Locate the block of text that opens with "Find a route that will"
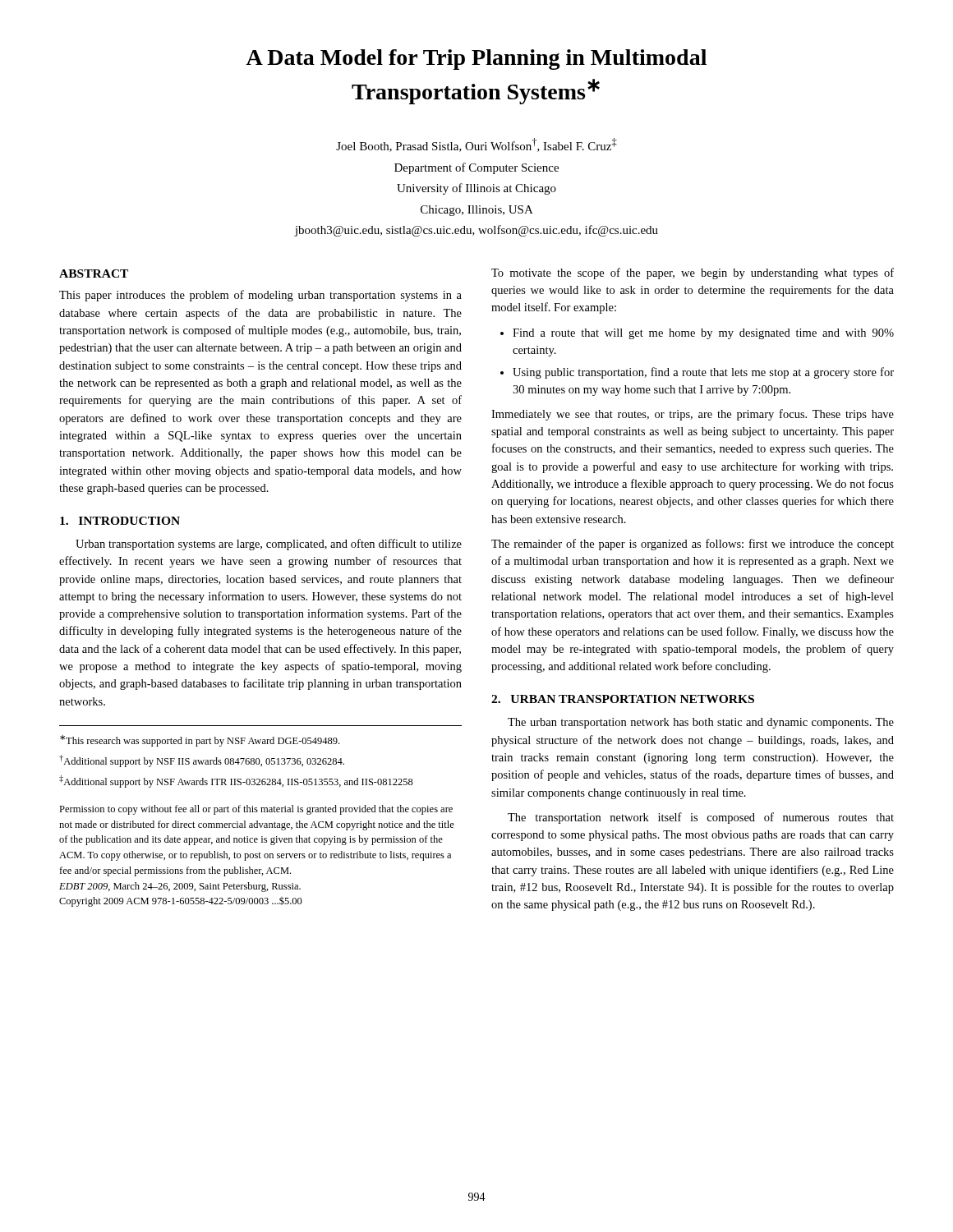The height and width of the screenshot is (1232, 953). [703, 341]
